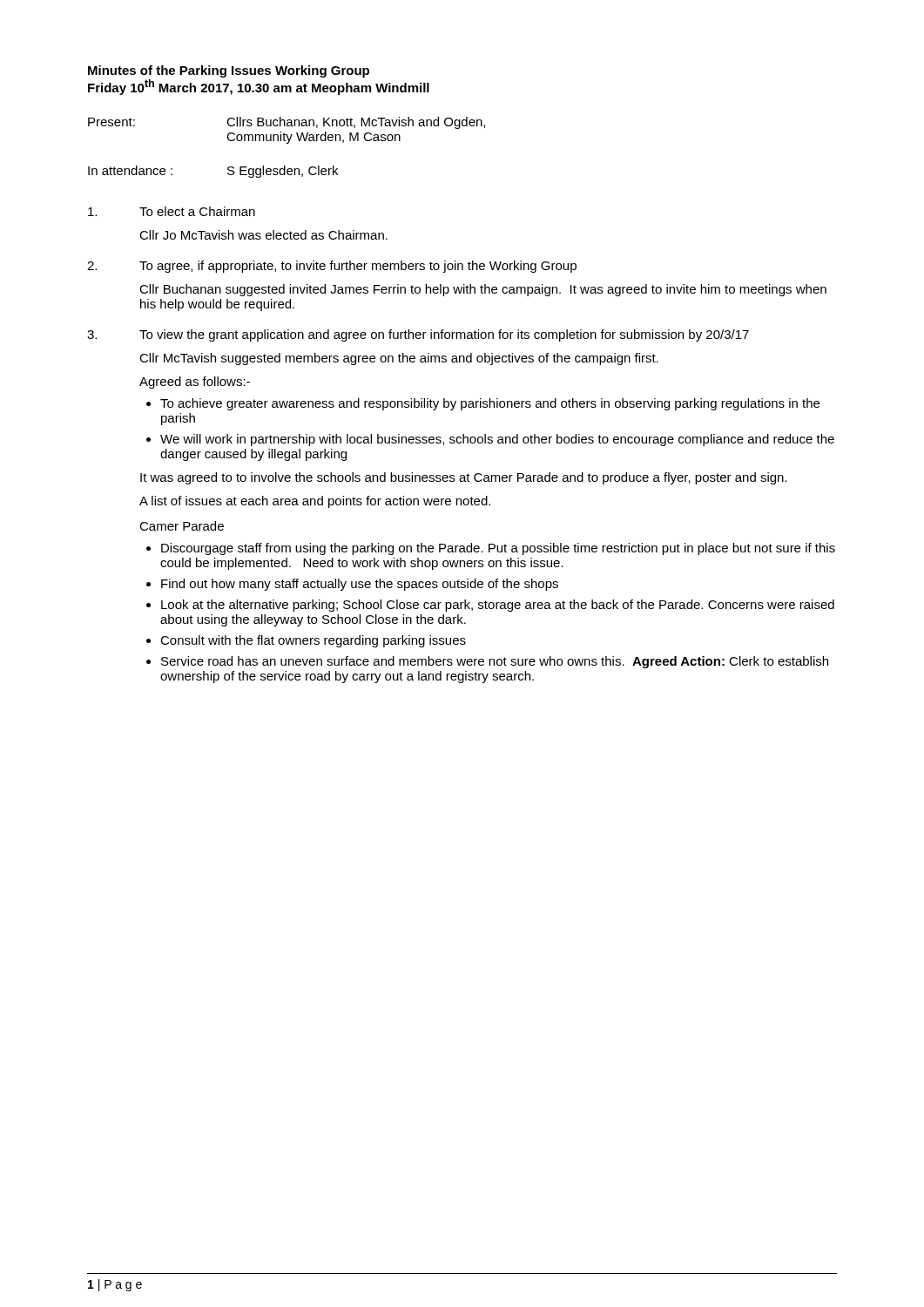
Task: Point to the text starting "To achieve greater awareness and"
Action: click(490, 410)
